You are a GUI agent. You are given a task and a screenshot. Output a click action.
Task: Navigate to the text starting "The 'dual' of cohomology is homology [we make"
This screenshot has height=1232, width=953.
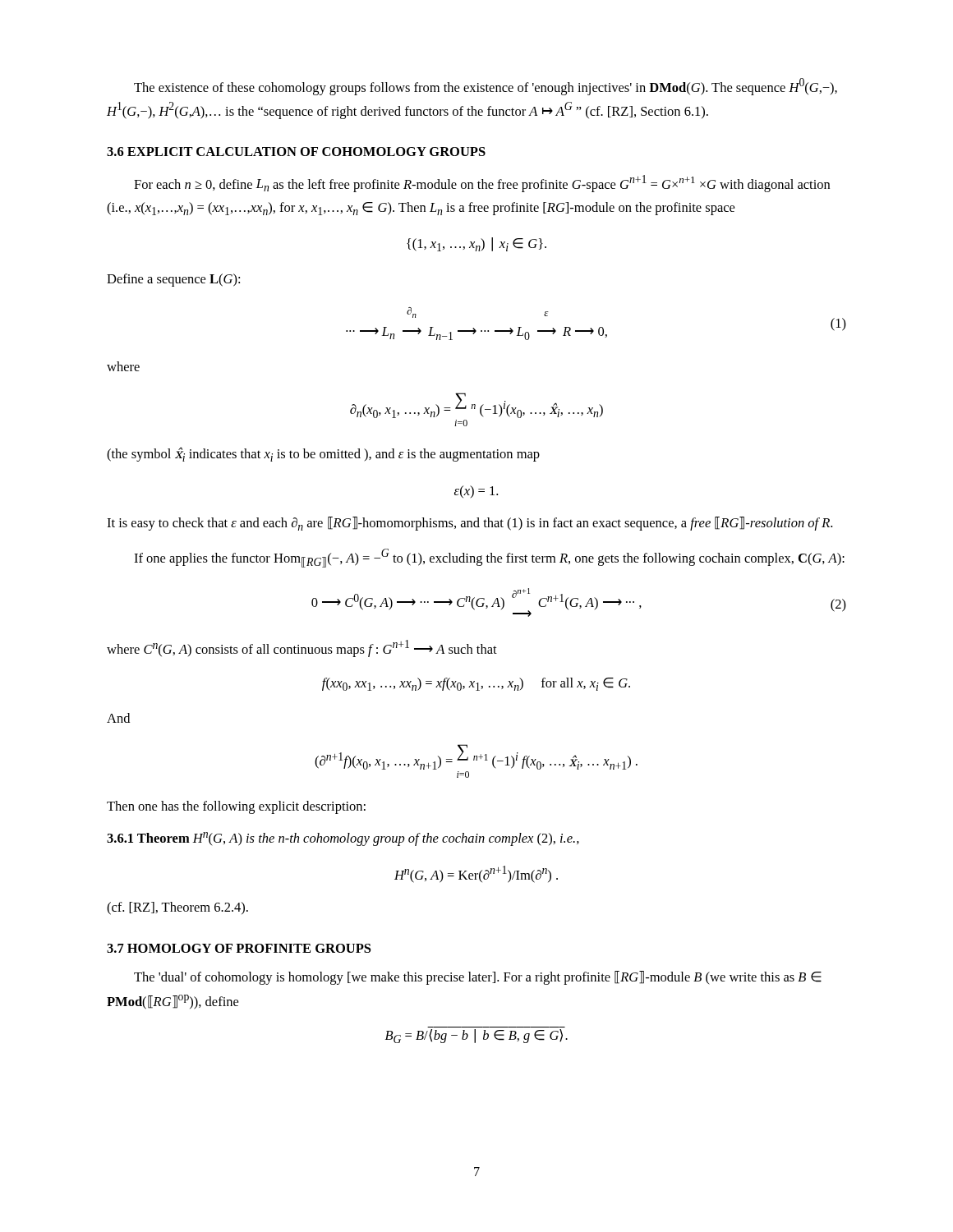point(464,989)
